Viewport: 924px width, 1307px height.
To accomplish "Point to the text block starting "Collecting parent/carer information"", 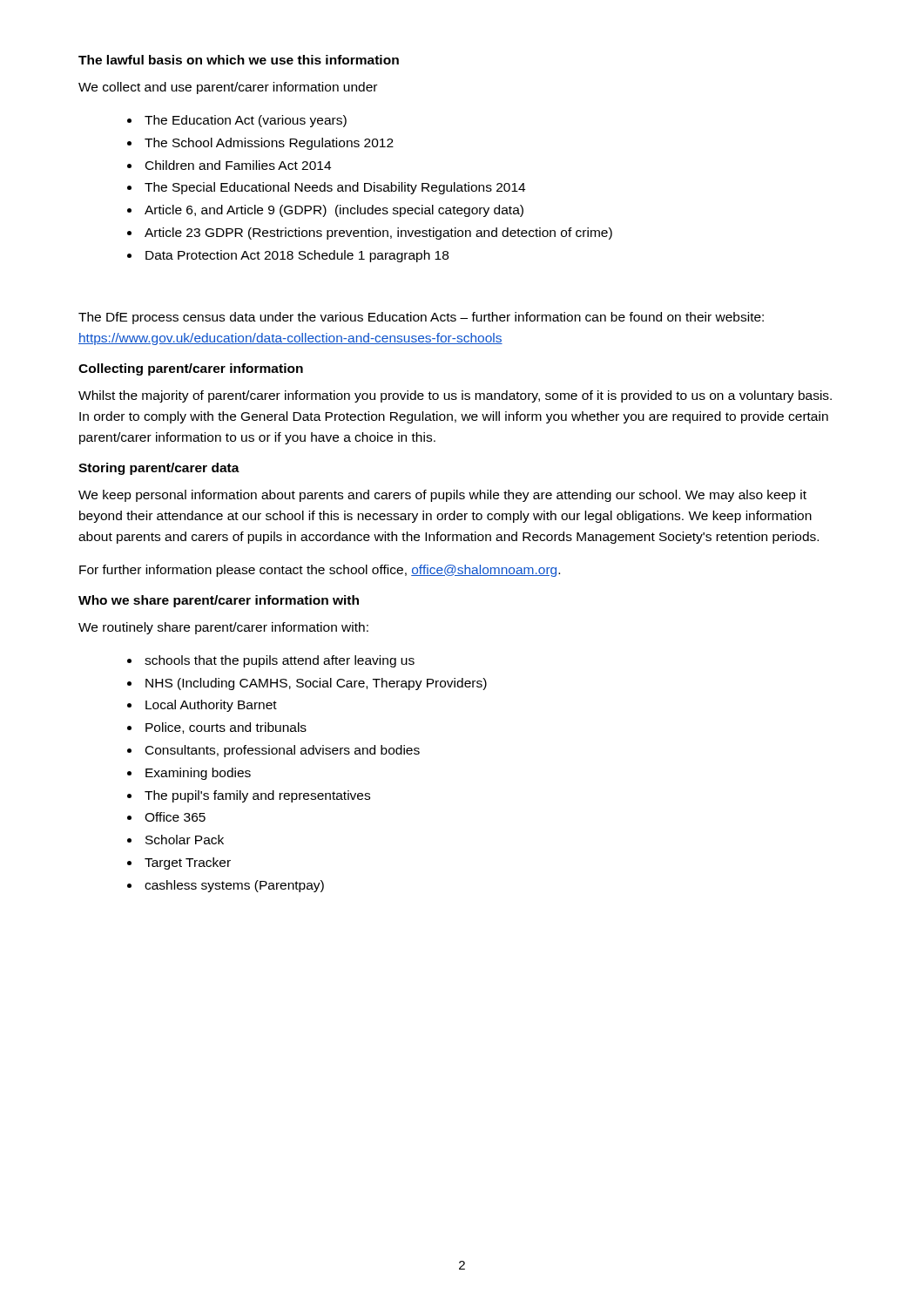I will click(191, 368).
